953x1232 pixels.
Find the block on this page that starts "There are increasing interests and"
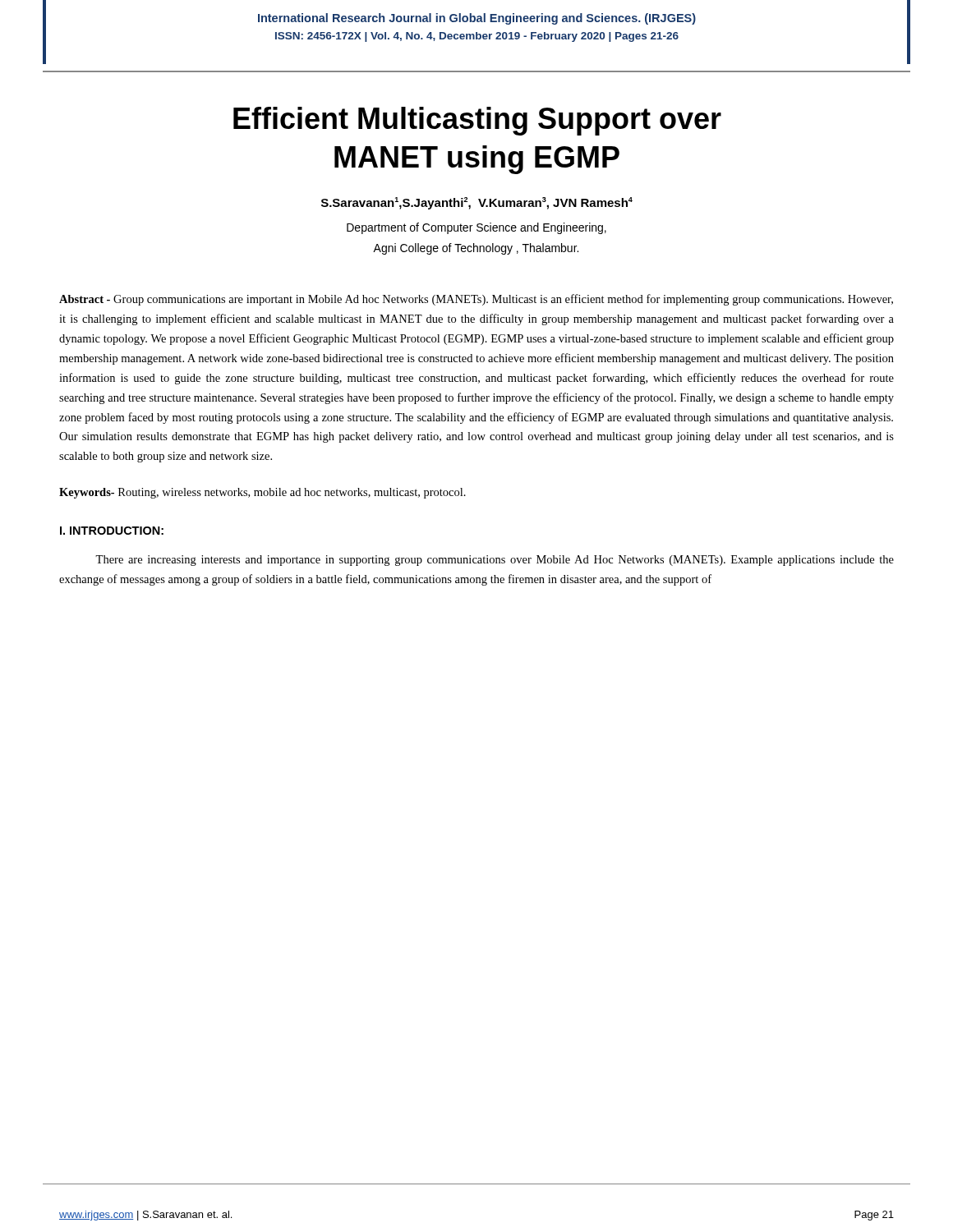tap(476, 569)
